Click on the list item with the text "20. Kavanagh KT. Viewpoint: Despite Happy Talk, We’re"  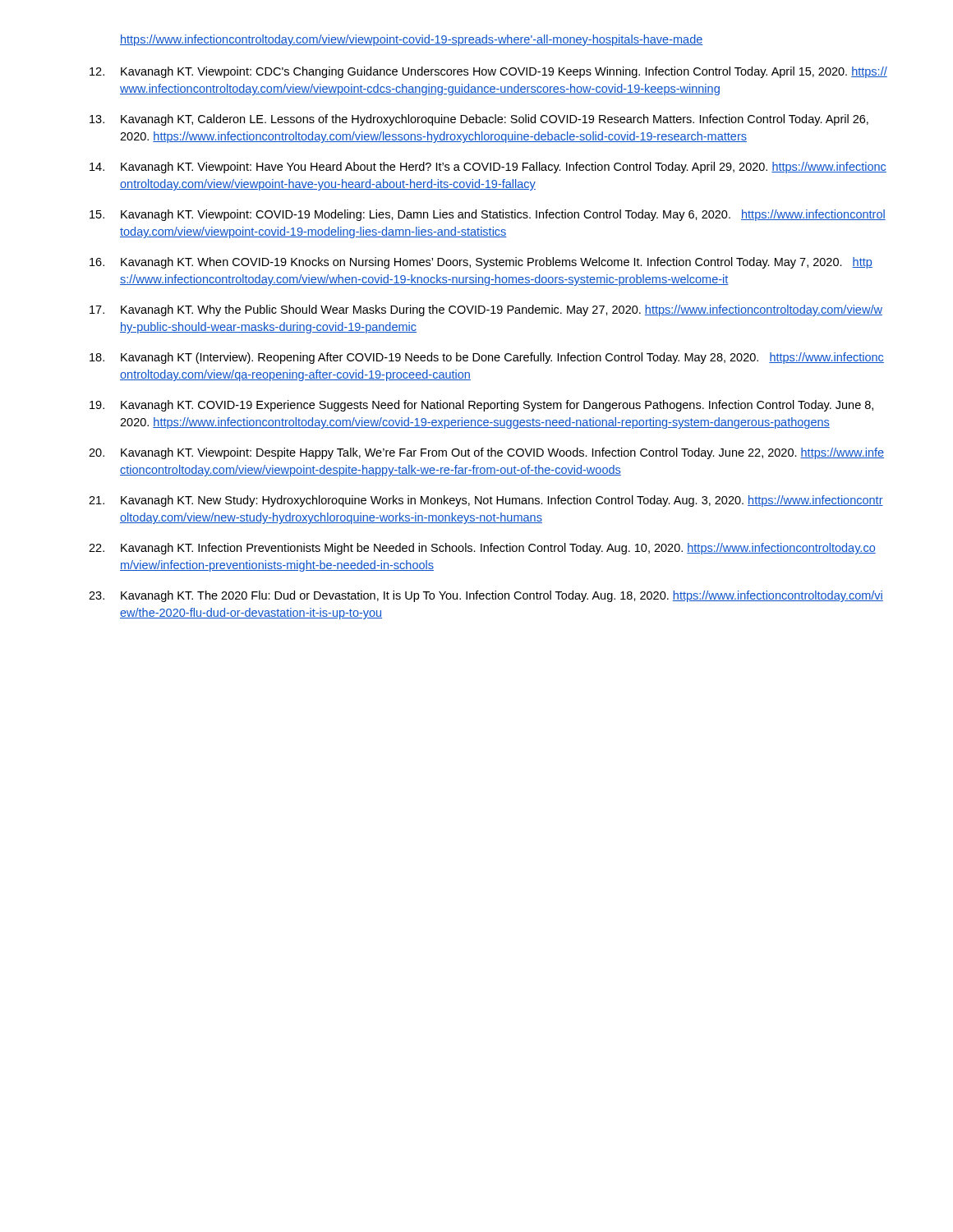click(488, 462)
